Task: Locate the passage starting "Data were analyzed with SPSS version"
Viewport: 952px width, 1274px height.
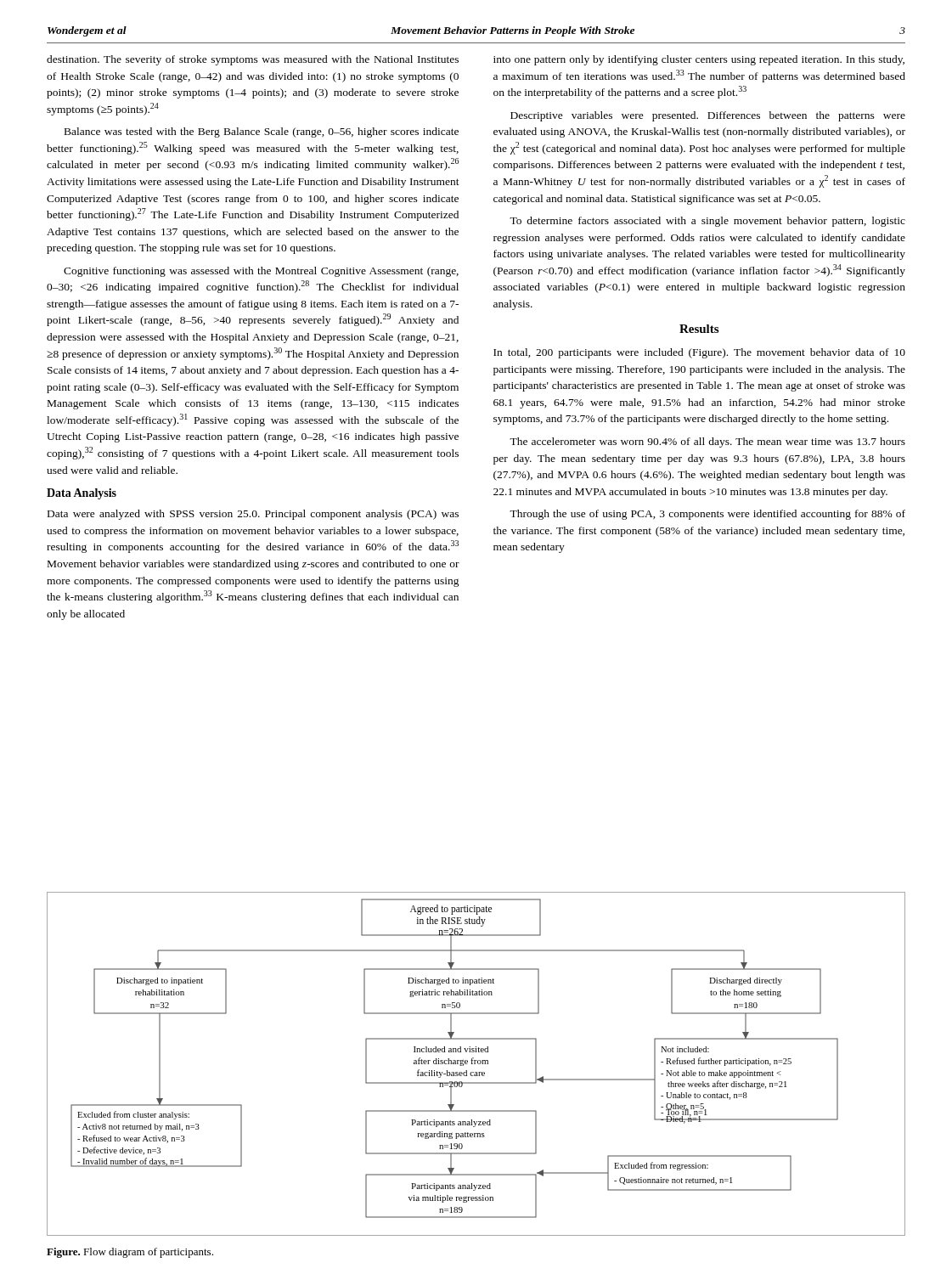Action: (253, 564)
